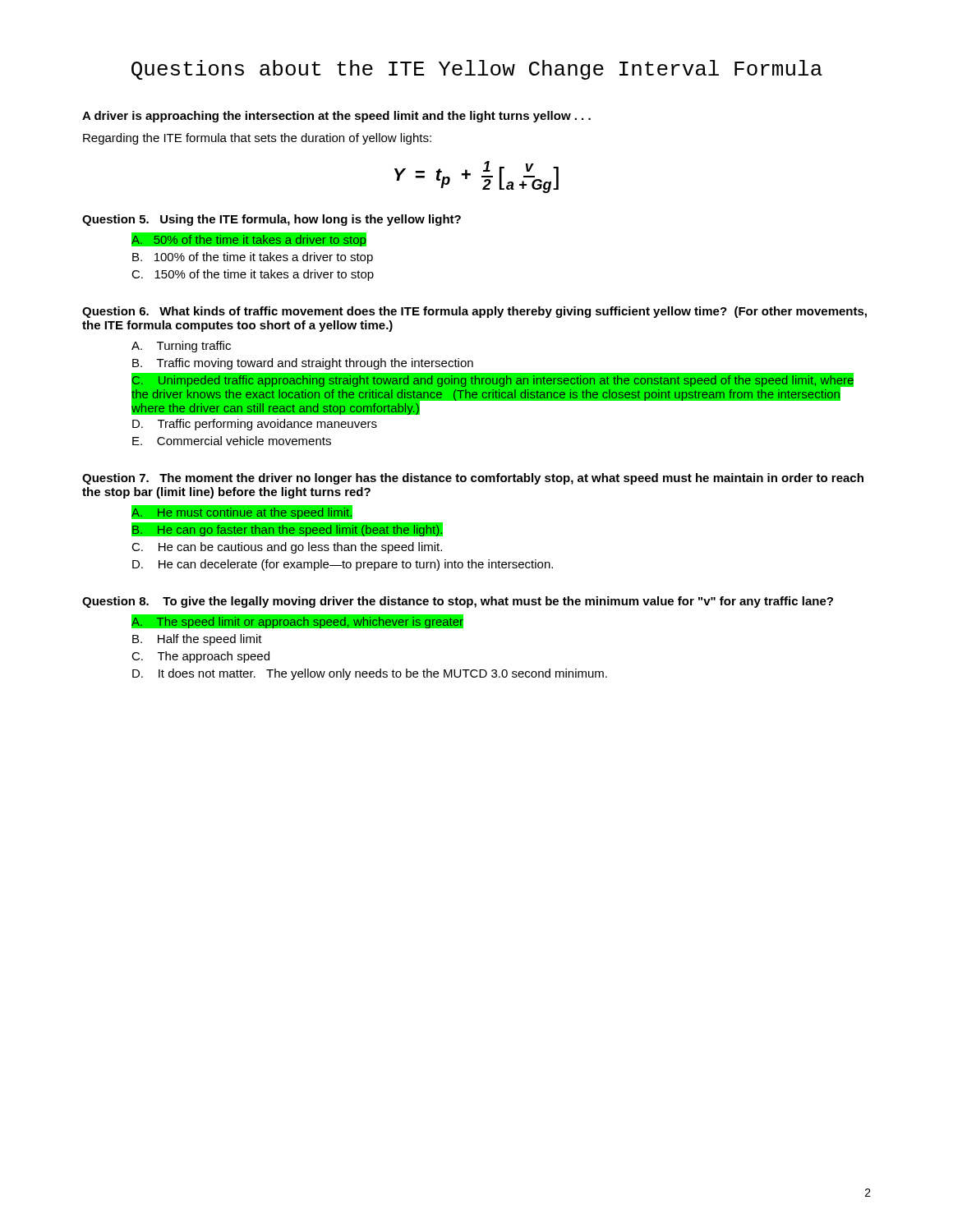Point to the block starting "A. The speed limit or approach speed, whichever"
The height and width of the screenshot is (1232, 953).
click(297, 621)
